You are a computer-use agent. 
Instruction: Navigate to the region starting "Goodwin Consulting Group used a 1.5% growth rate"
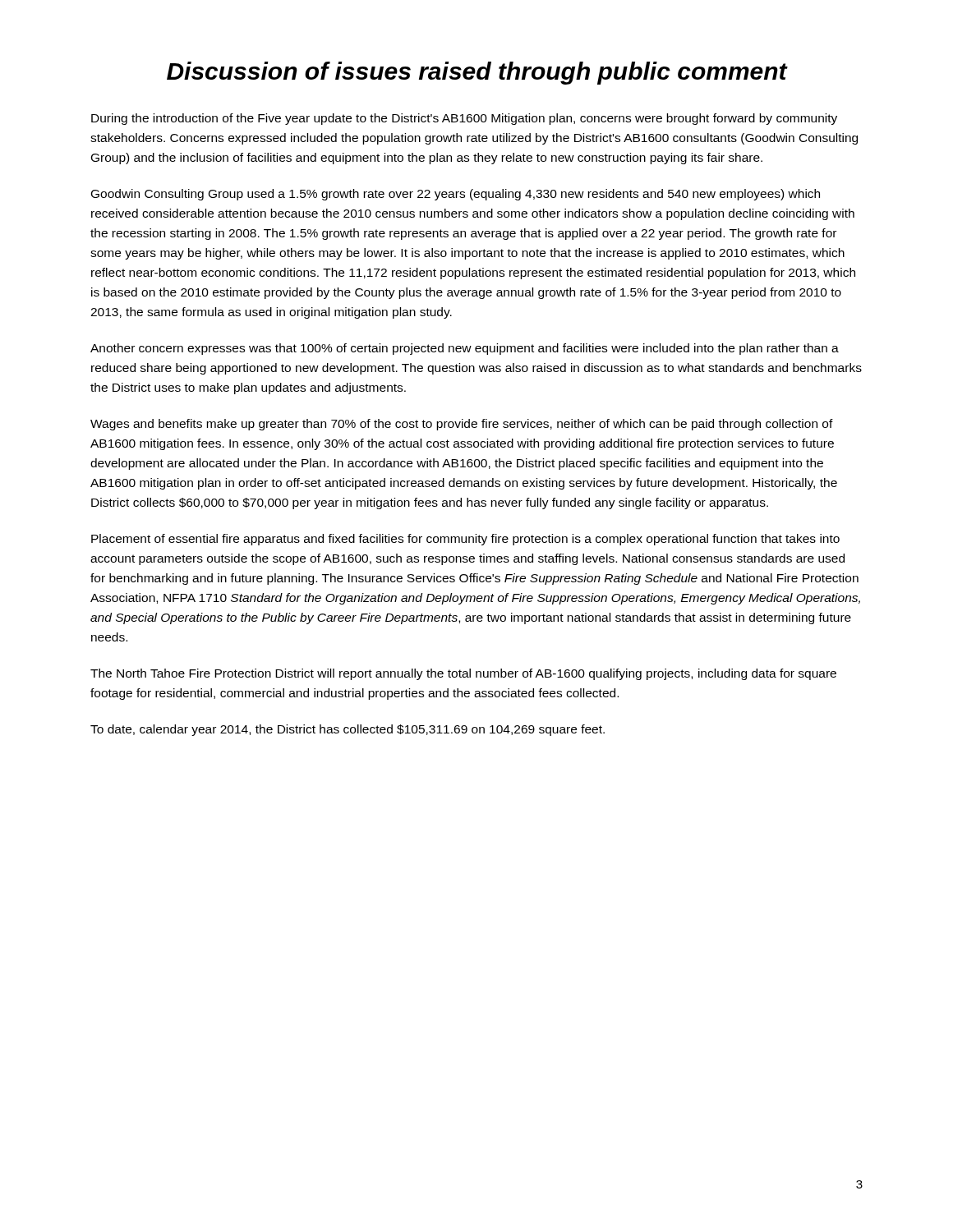coord(473,253)
